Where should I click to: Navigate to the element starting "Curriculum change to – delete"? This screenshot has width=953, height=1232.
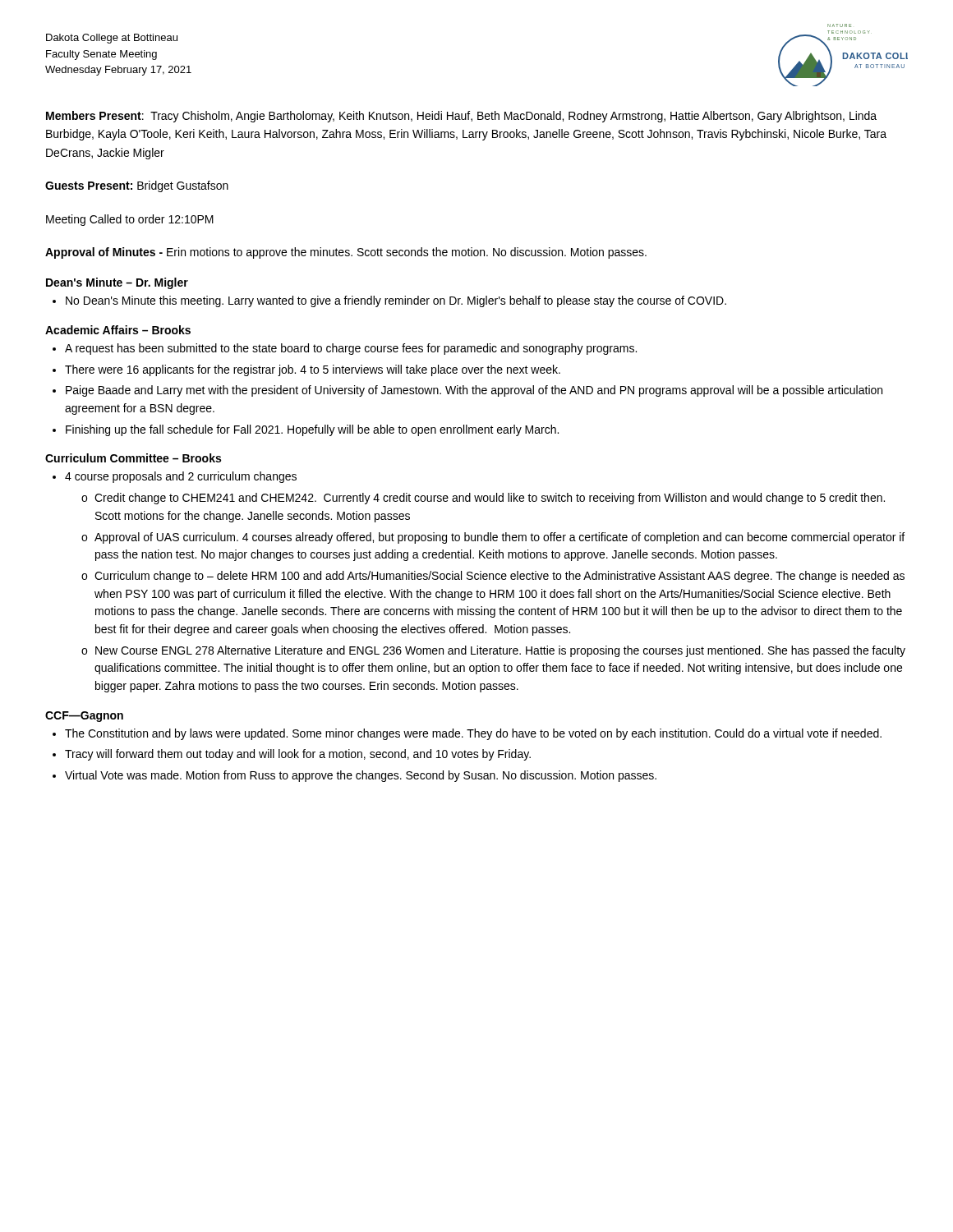(500, 602)
